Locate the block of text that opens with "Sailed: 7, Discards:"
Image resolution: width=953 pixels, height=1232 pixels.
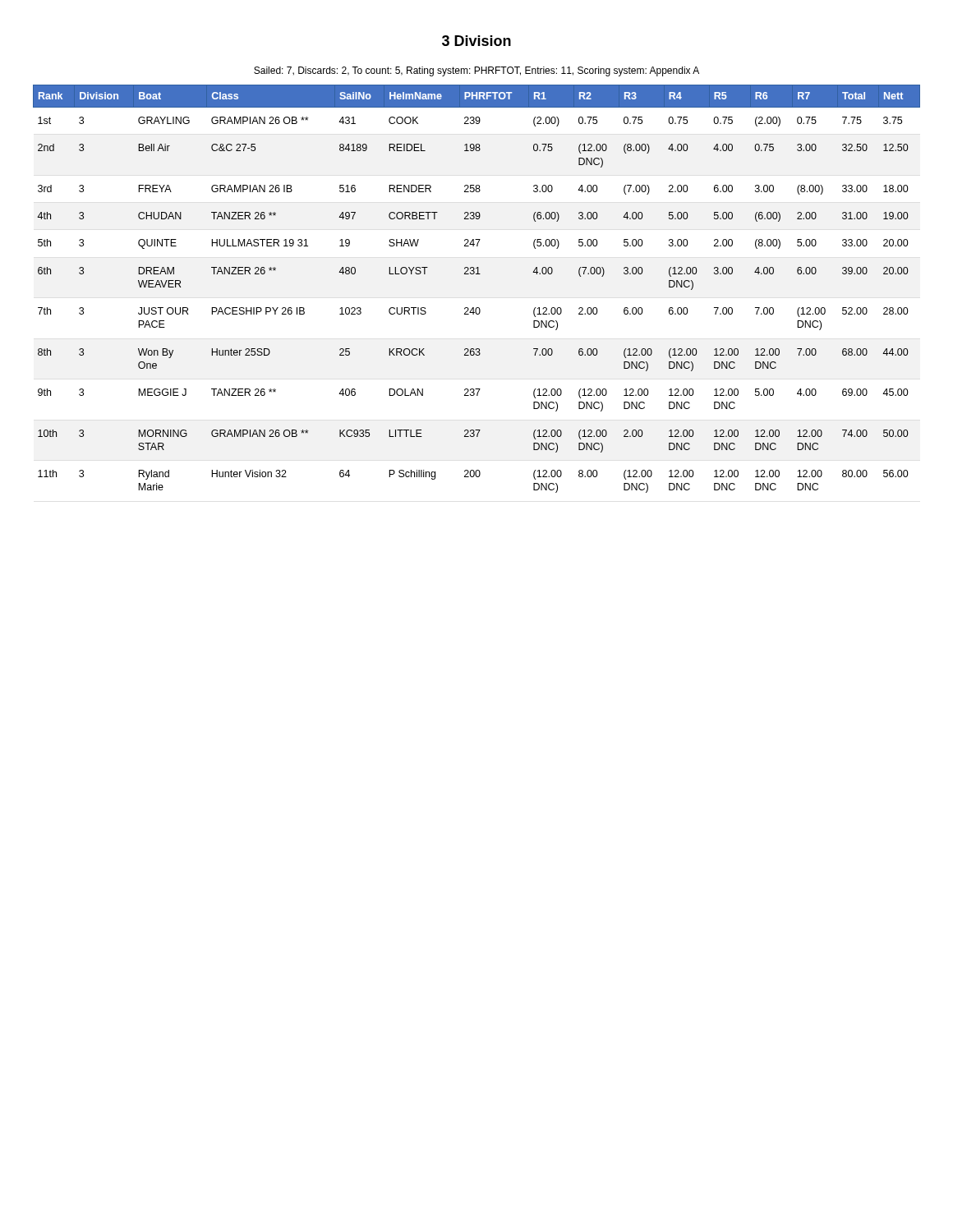(476, 71)
